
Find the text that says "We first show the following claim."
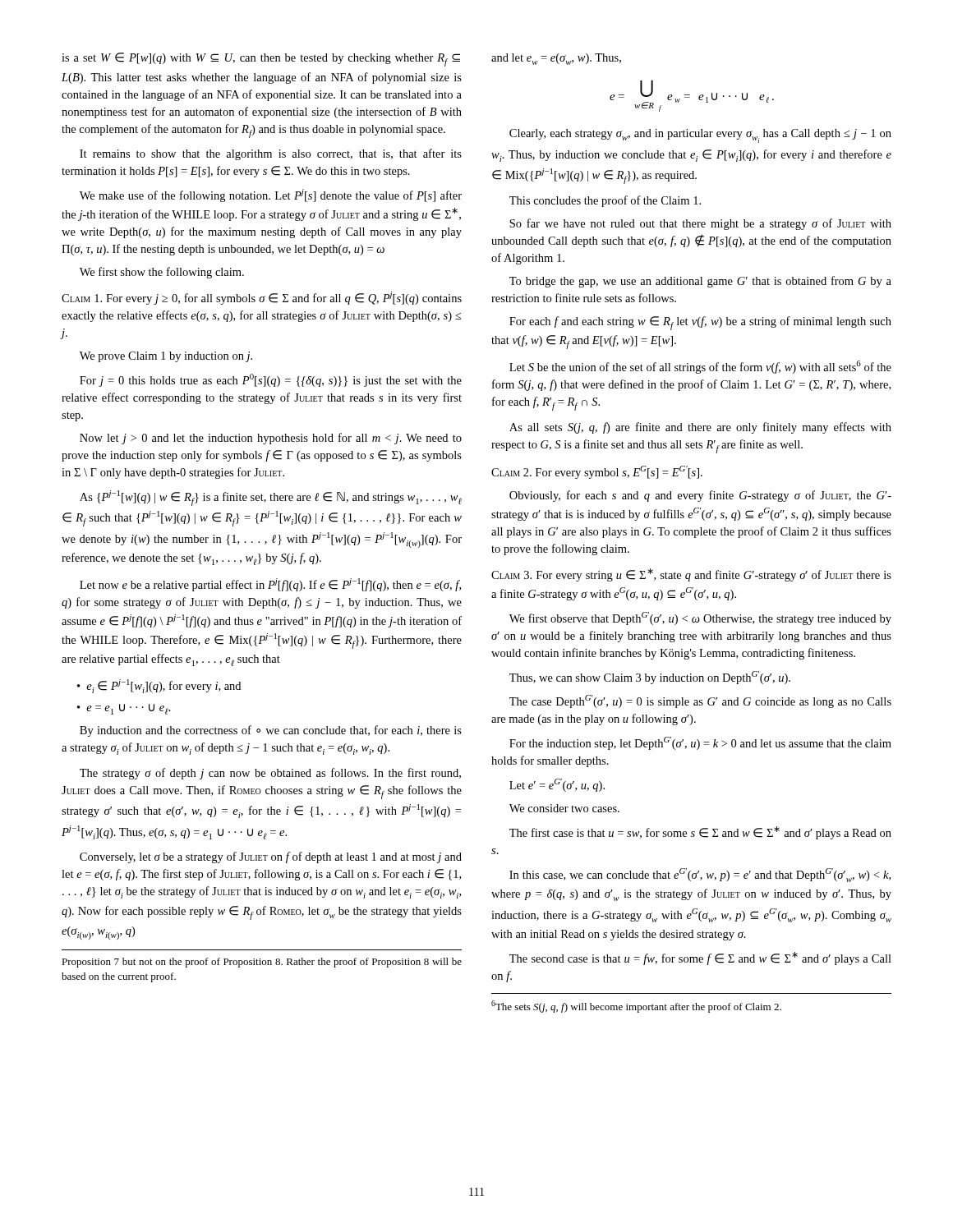pos(162,273)
